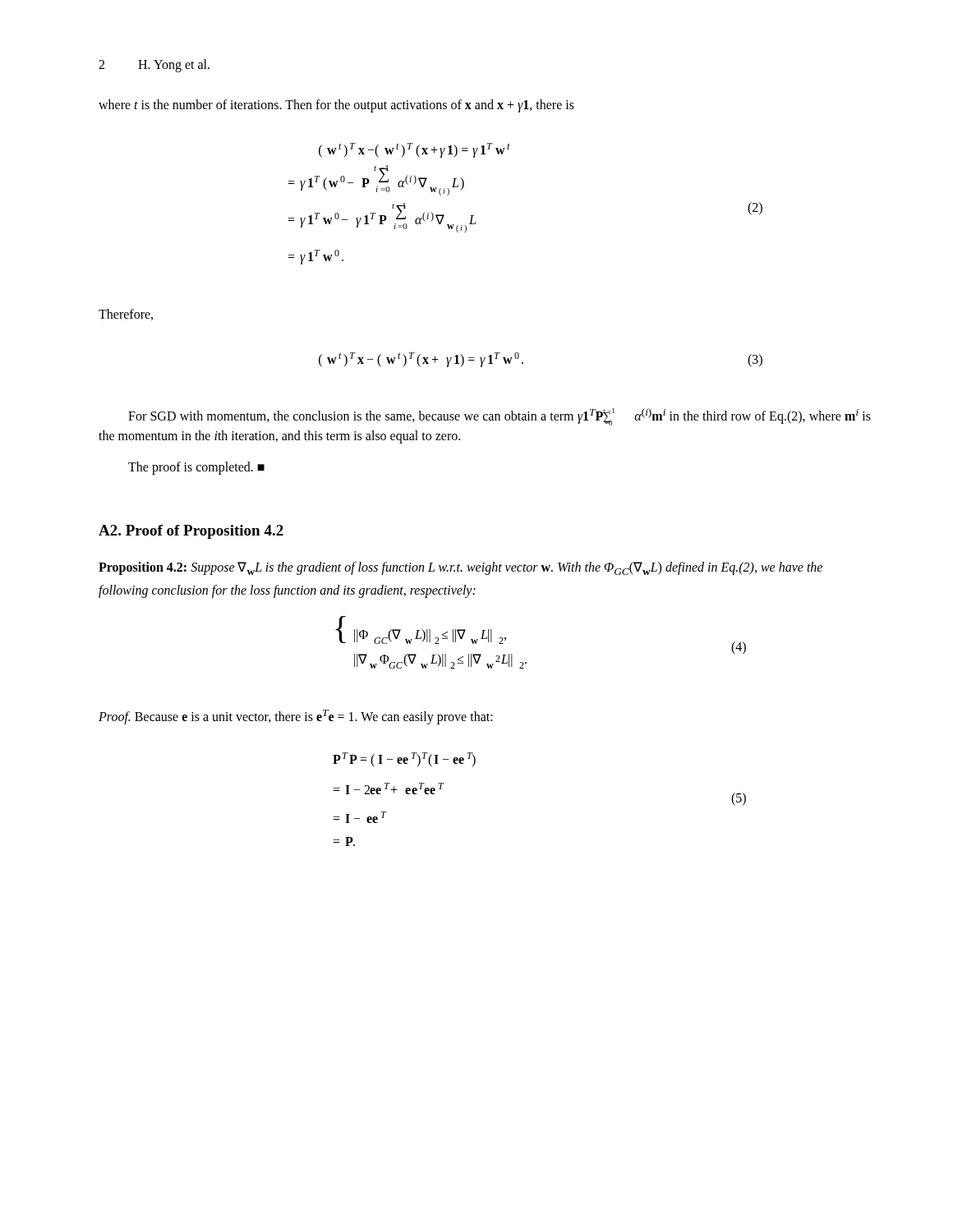
Task: Click the passage that begins "For SGD with"
Action: (485, 424)
